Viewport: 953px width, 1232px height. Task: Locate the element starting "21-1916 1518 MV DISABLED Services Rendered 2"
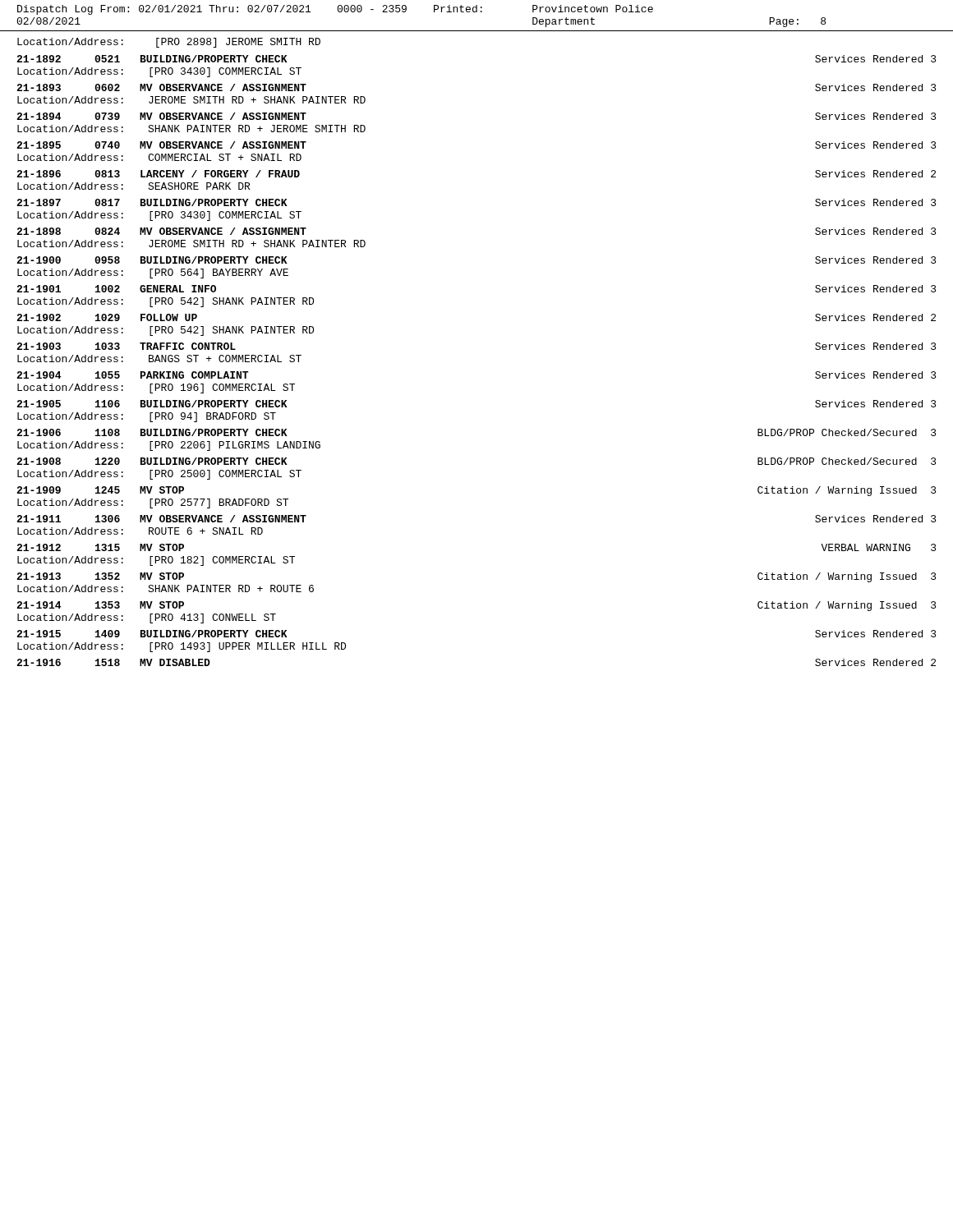39,662
